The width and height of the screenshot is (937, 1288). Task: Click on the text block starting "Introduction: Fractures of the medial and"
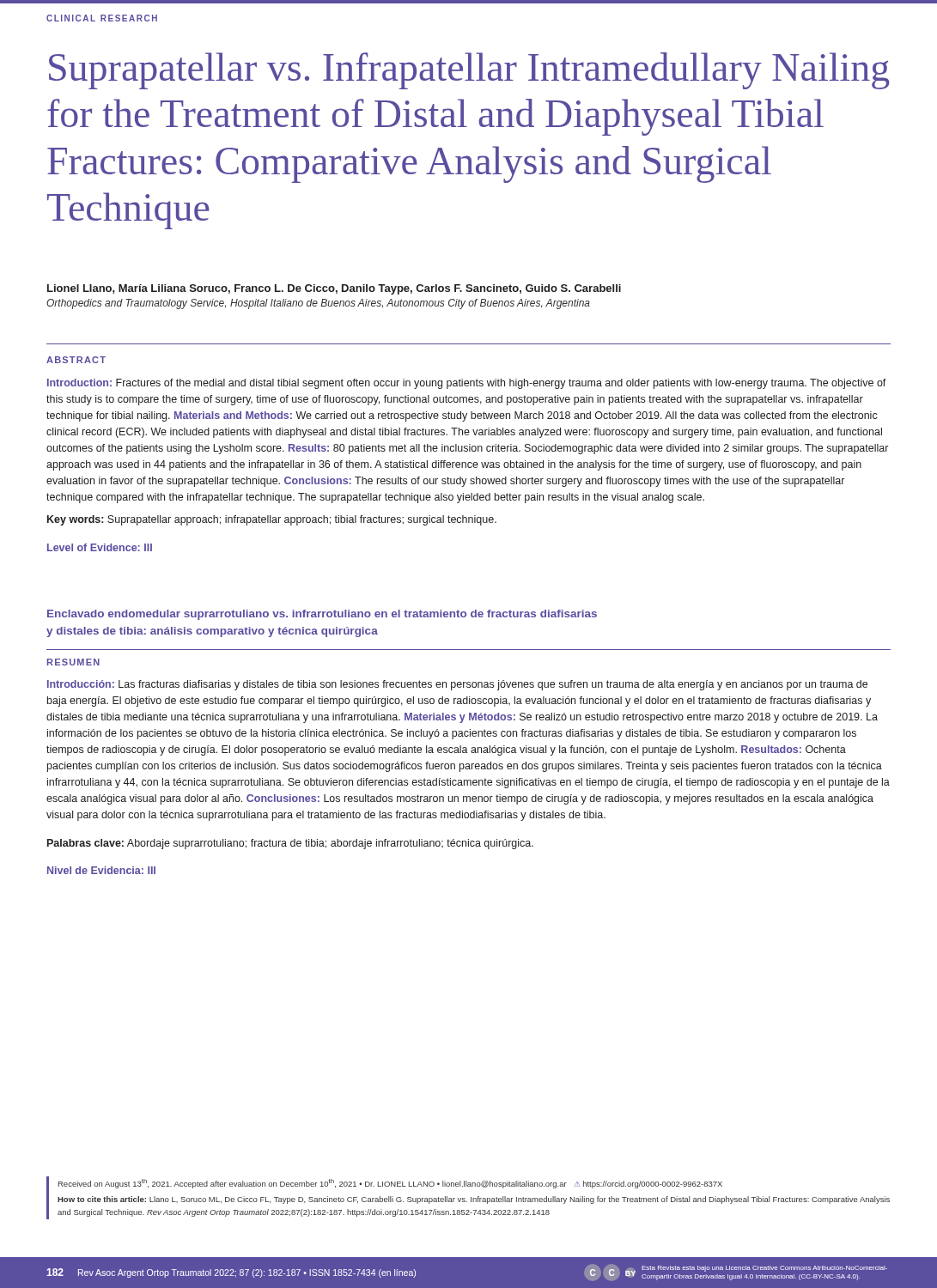coord(468,466)
